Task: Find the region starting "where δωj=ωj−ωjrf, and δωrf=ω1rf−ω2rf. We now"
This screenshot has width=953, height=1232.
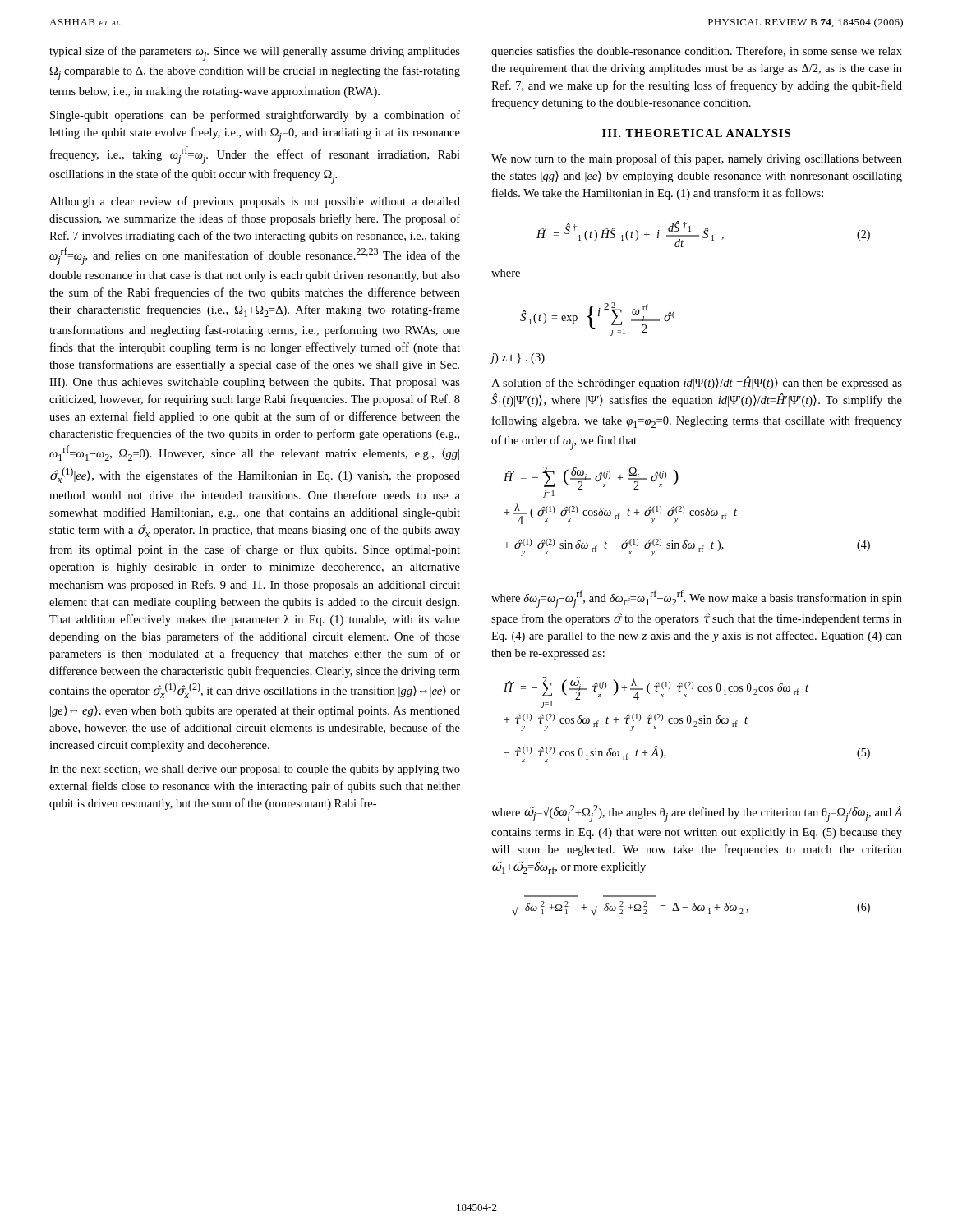Action: (x=697, y=625)
